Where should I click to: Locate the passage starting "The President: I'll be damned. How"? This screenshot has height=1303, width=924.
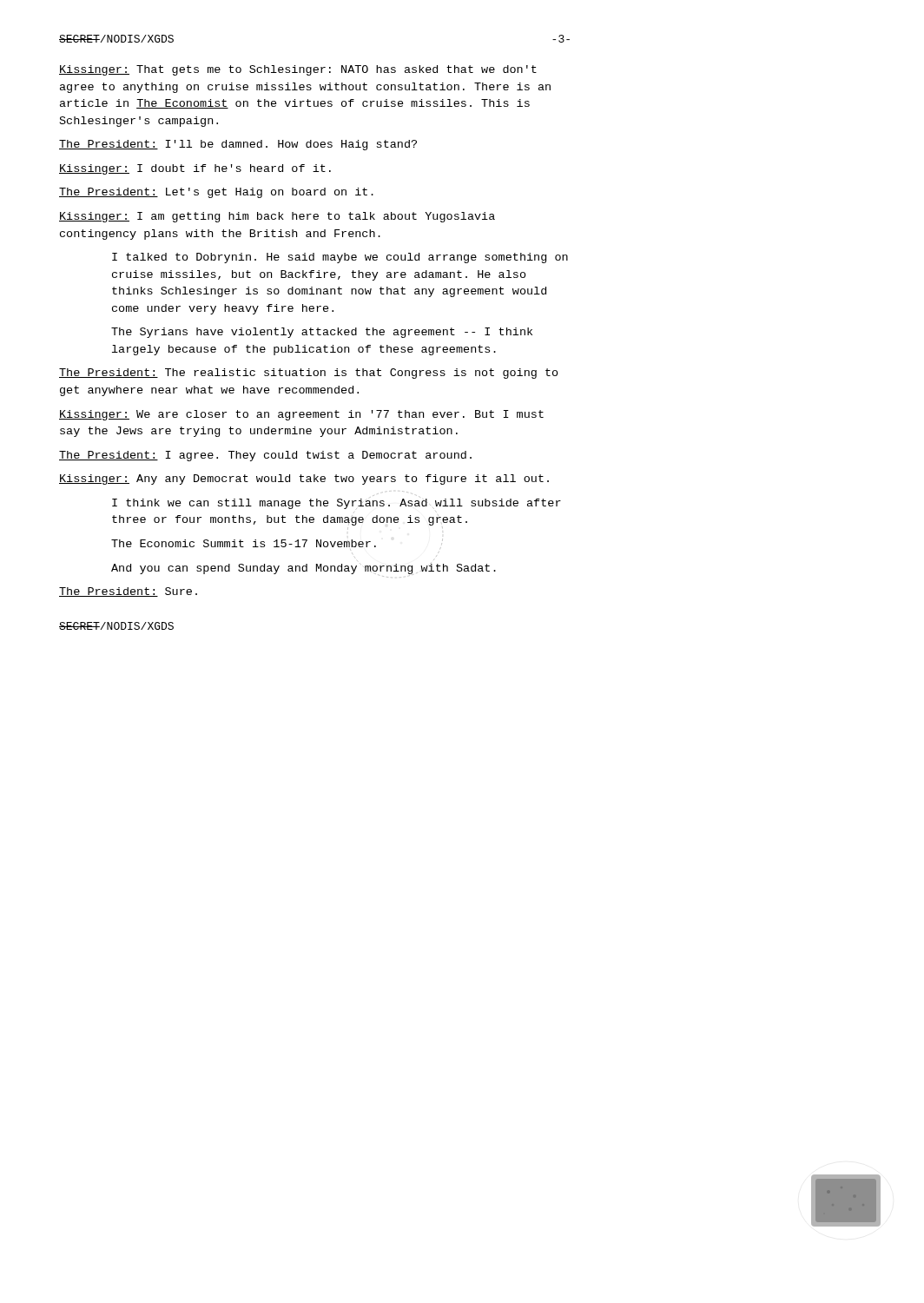tap(238, 145)
